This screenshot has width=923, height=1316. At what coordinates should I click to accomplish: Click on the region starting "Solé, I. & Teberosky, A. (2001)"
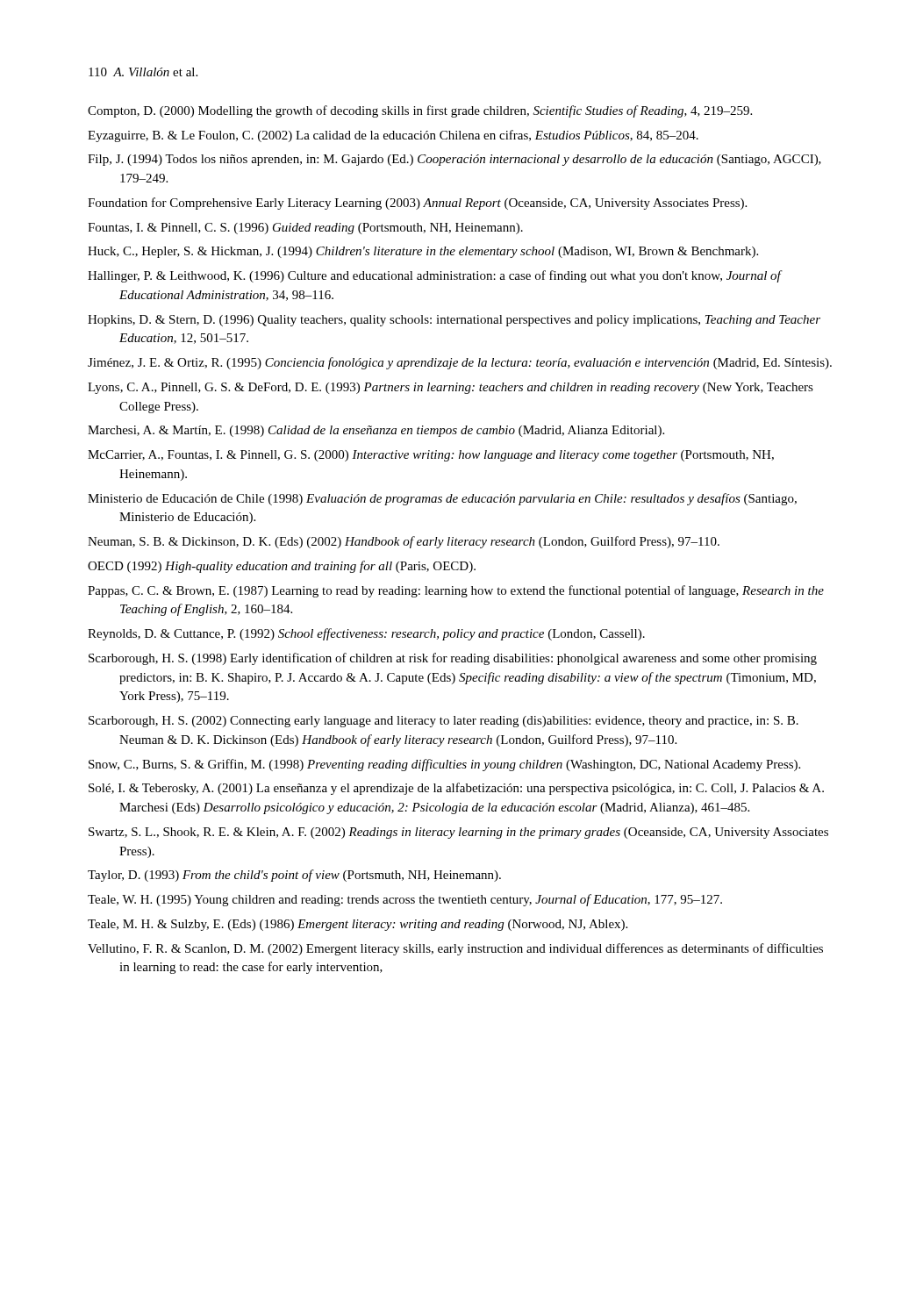point(456,798)
